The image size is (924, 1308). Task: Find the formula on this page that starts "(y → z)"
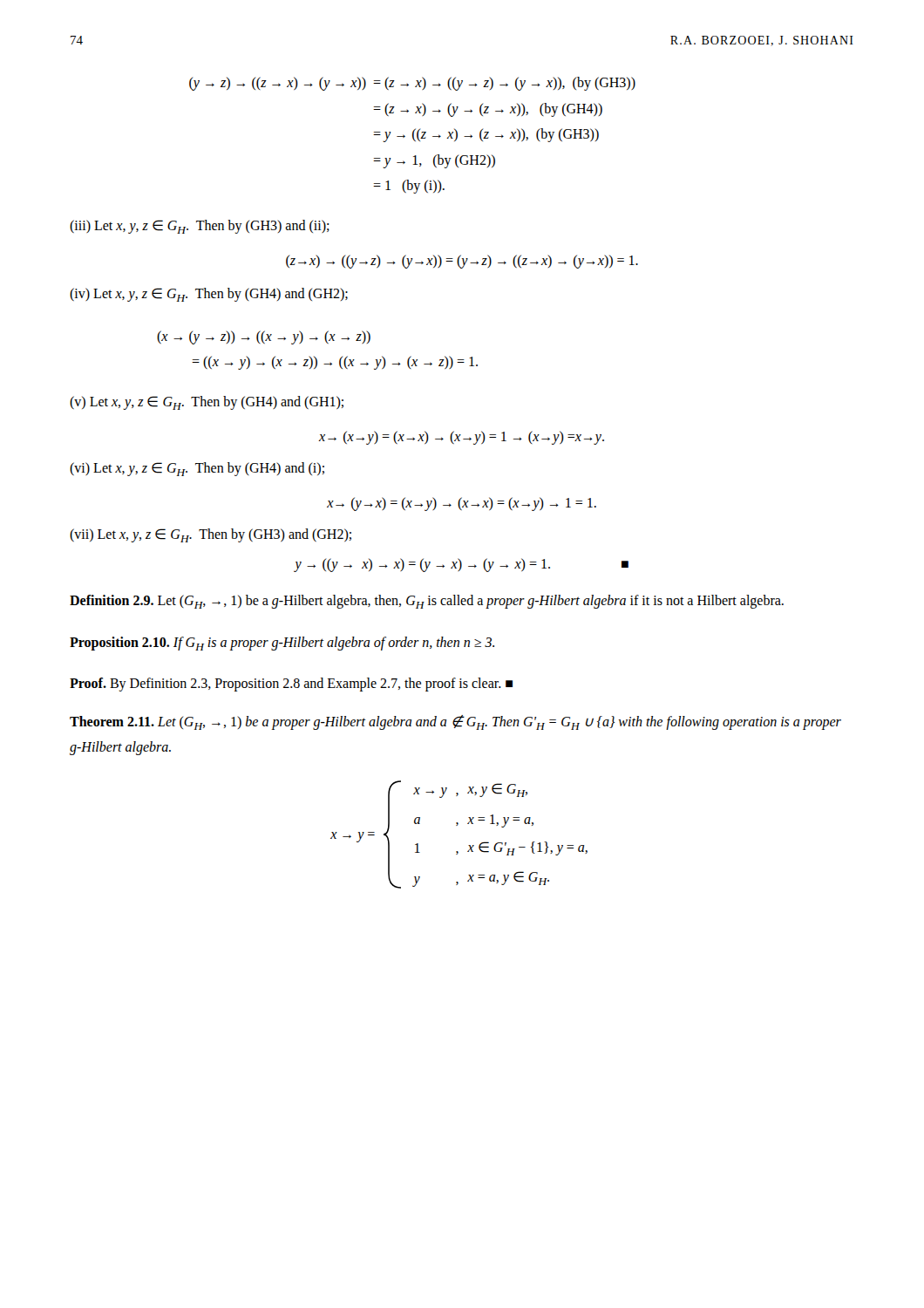click(x=514, y=134)
